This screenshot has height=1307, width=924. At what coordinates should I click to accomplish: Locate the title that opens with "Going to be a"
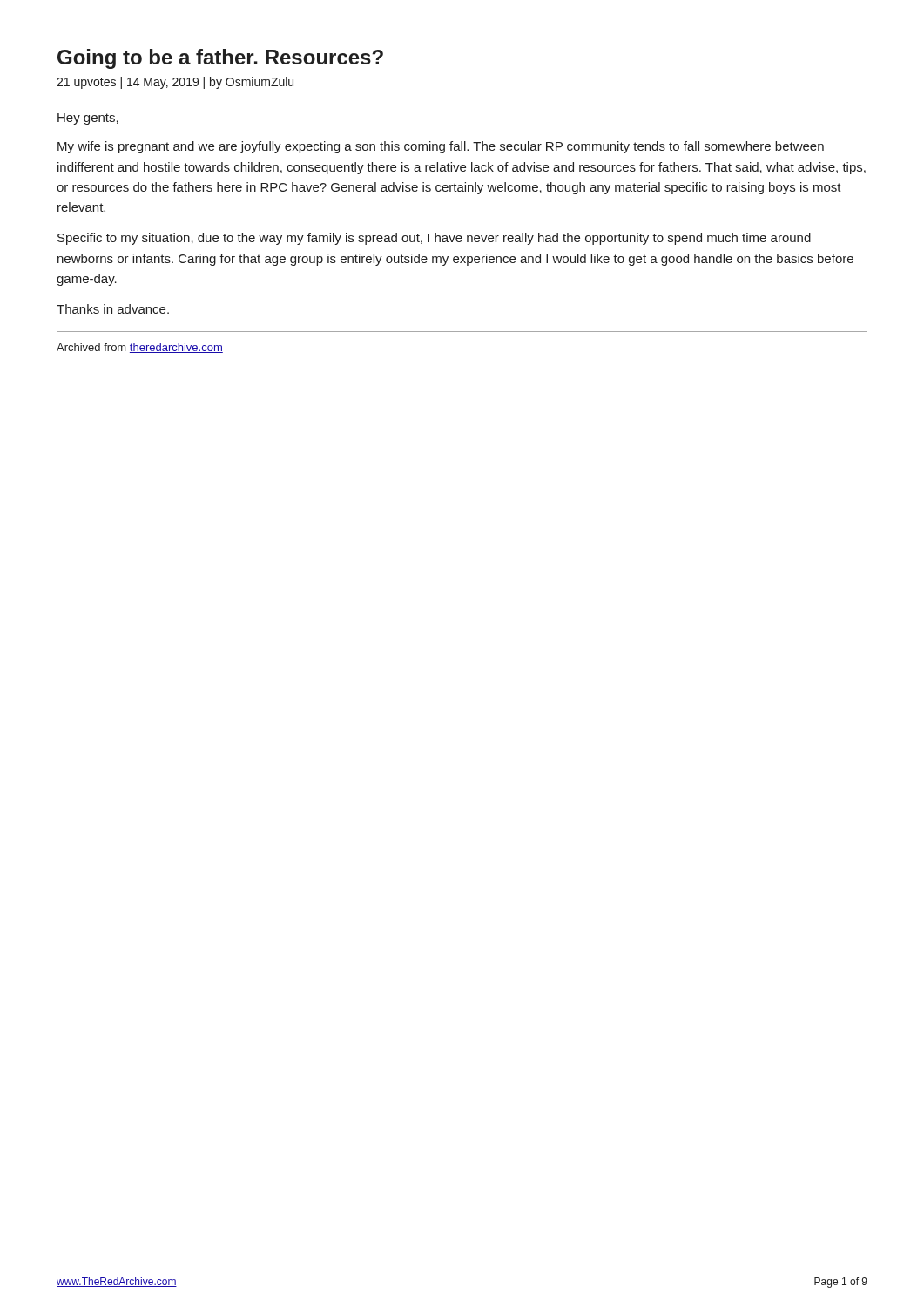220,59
